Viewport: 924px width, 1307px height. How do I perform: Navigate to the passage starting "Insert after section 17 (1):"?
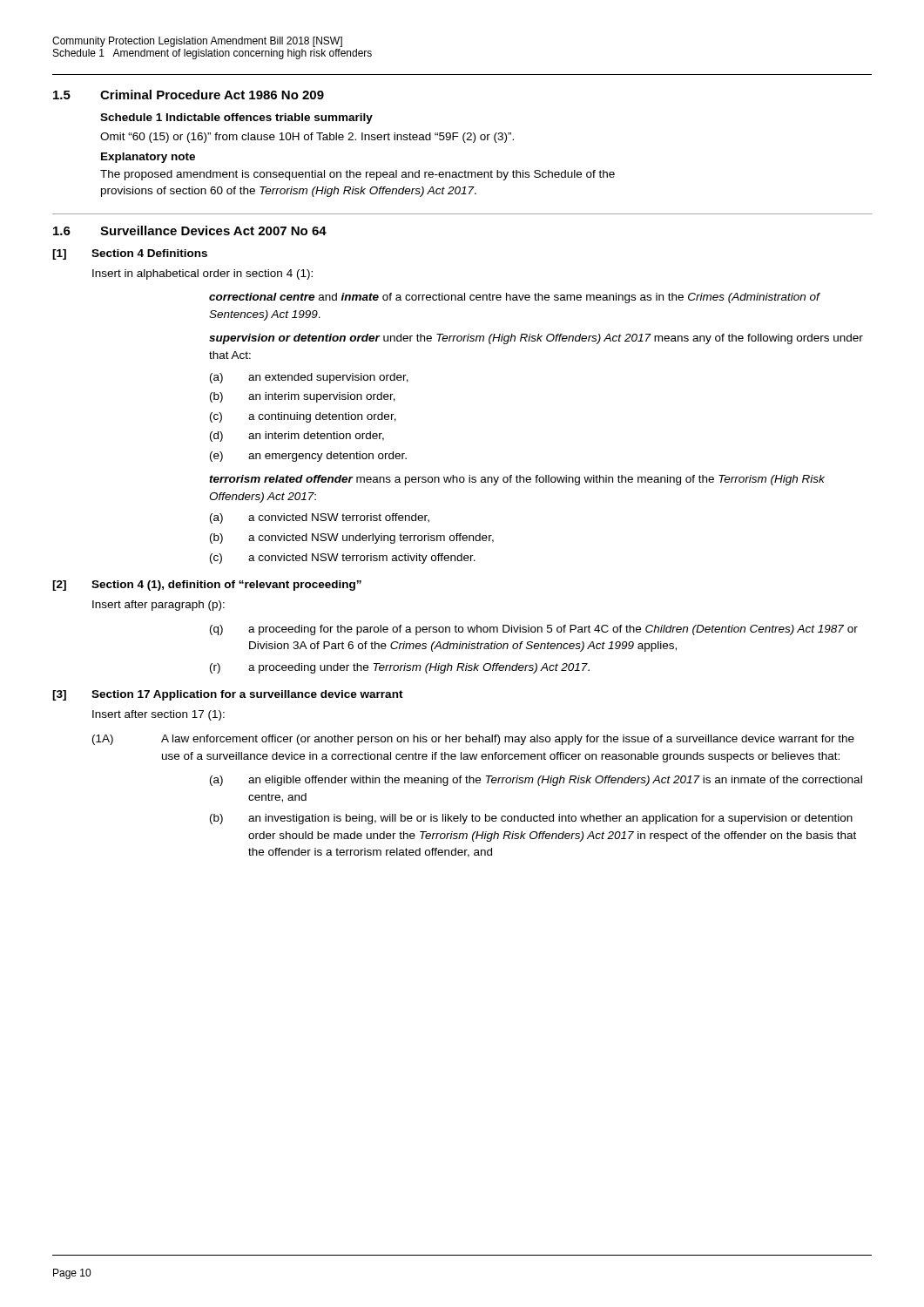pyautogui.click(x=158, y=714)
